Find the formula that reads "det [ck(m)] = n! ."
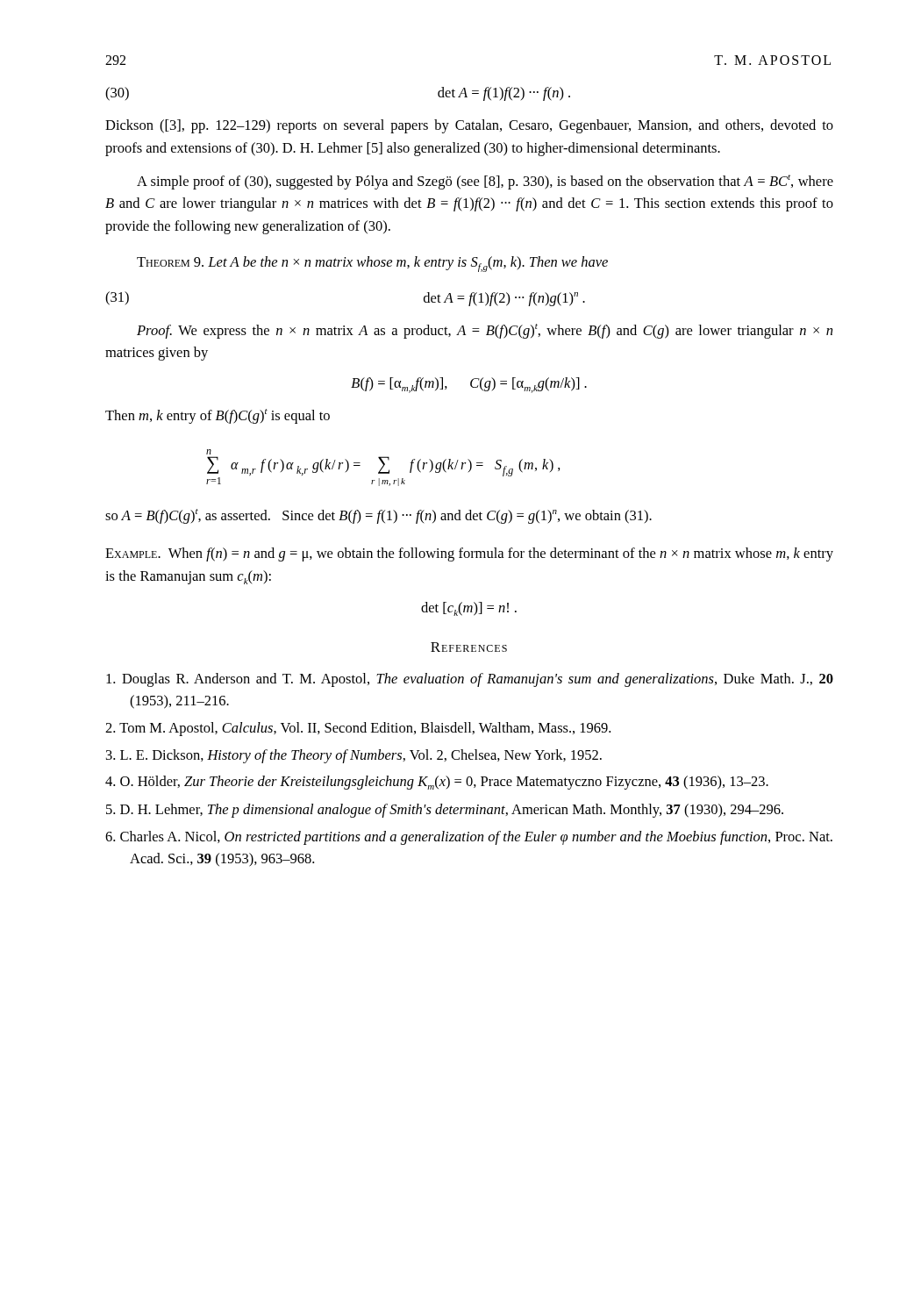 click(469, 609)
